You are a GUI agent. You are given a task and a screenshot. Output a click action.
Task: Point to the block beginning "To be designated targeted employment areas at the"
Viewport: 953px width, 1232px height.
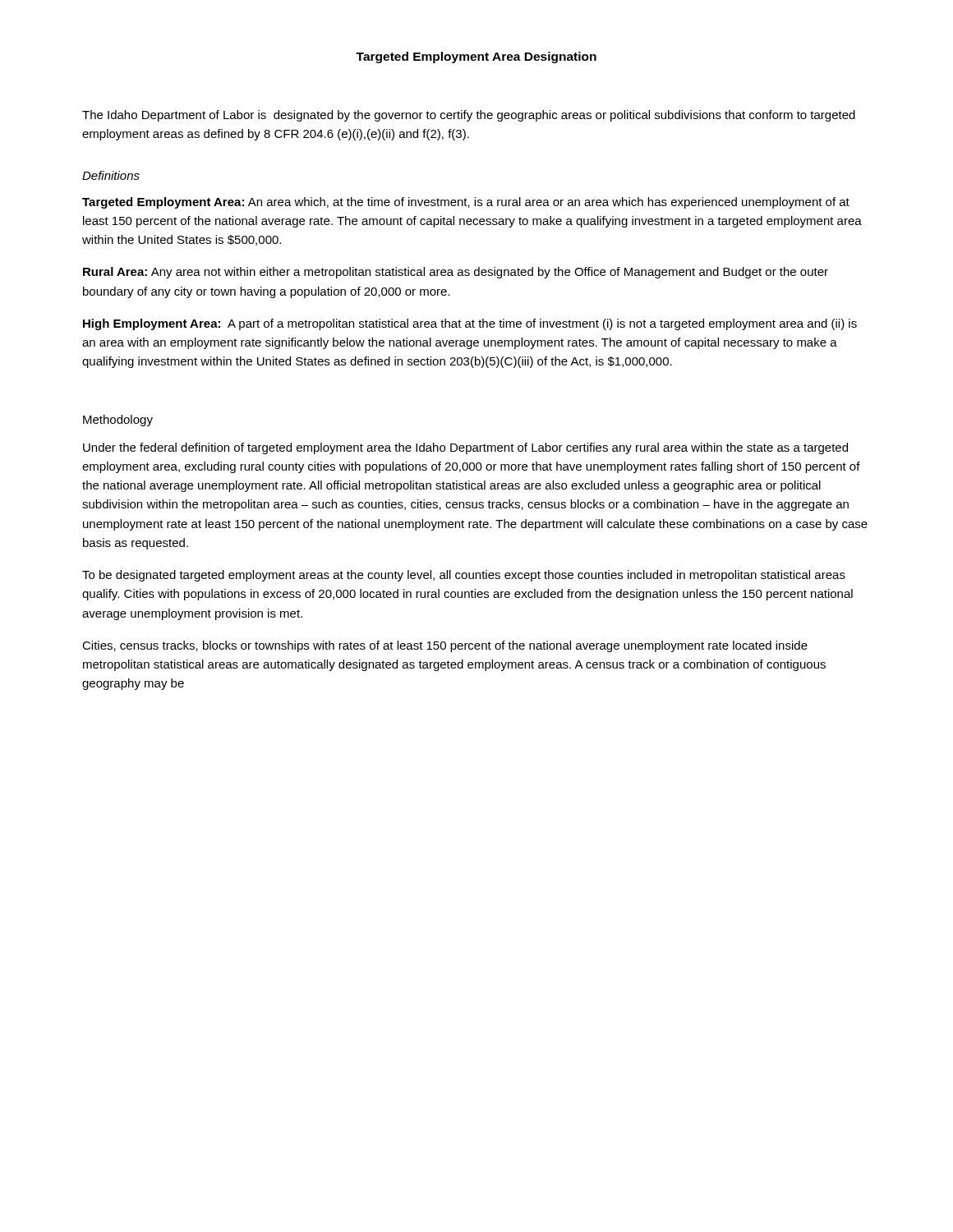468,594
